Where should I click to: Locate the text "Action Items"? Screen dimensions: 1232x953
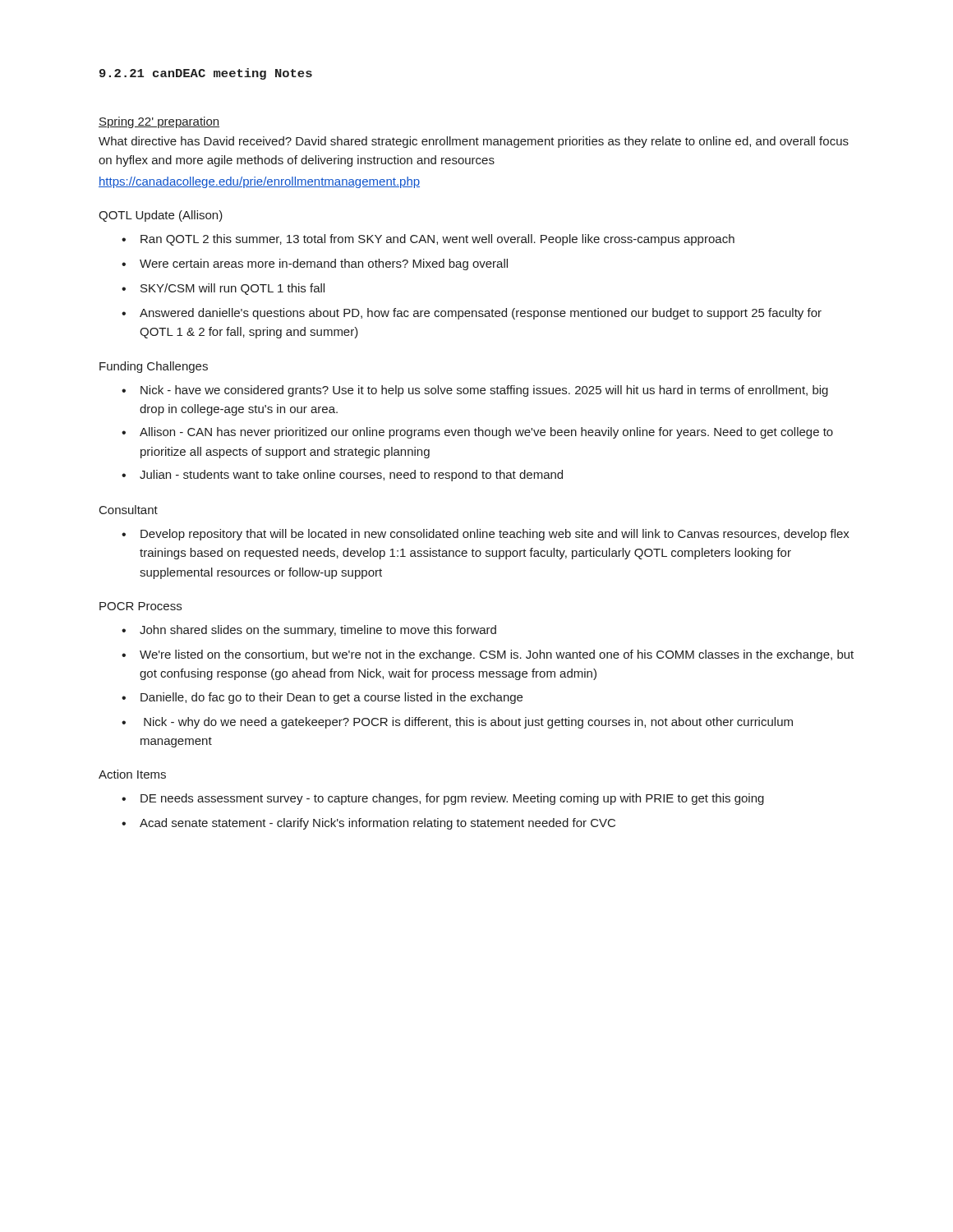pos(132,774)
